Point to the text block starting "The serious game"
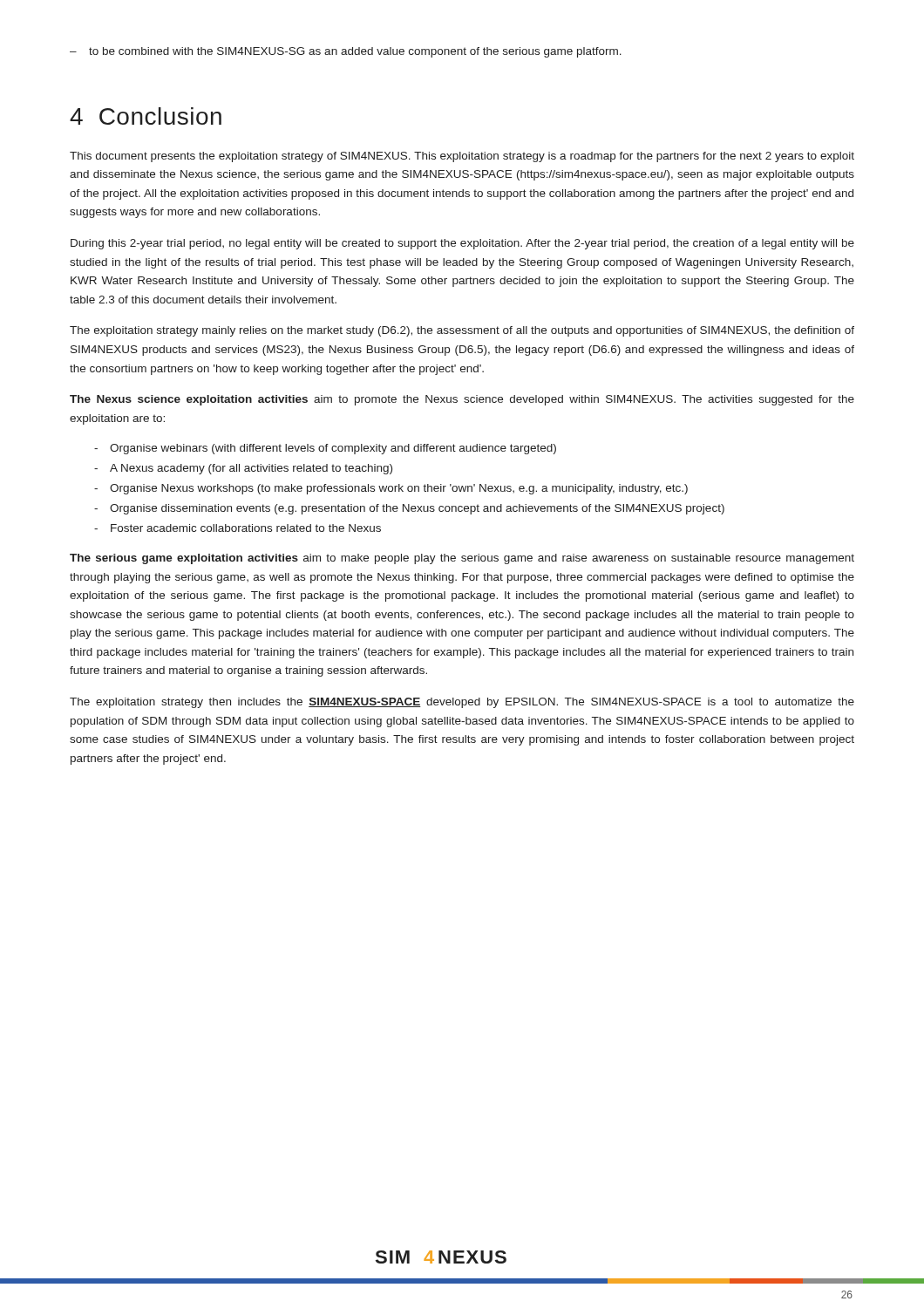Viewport: 924px width, 1308px height. 462,614
